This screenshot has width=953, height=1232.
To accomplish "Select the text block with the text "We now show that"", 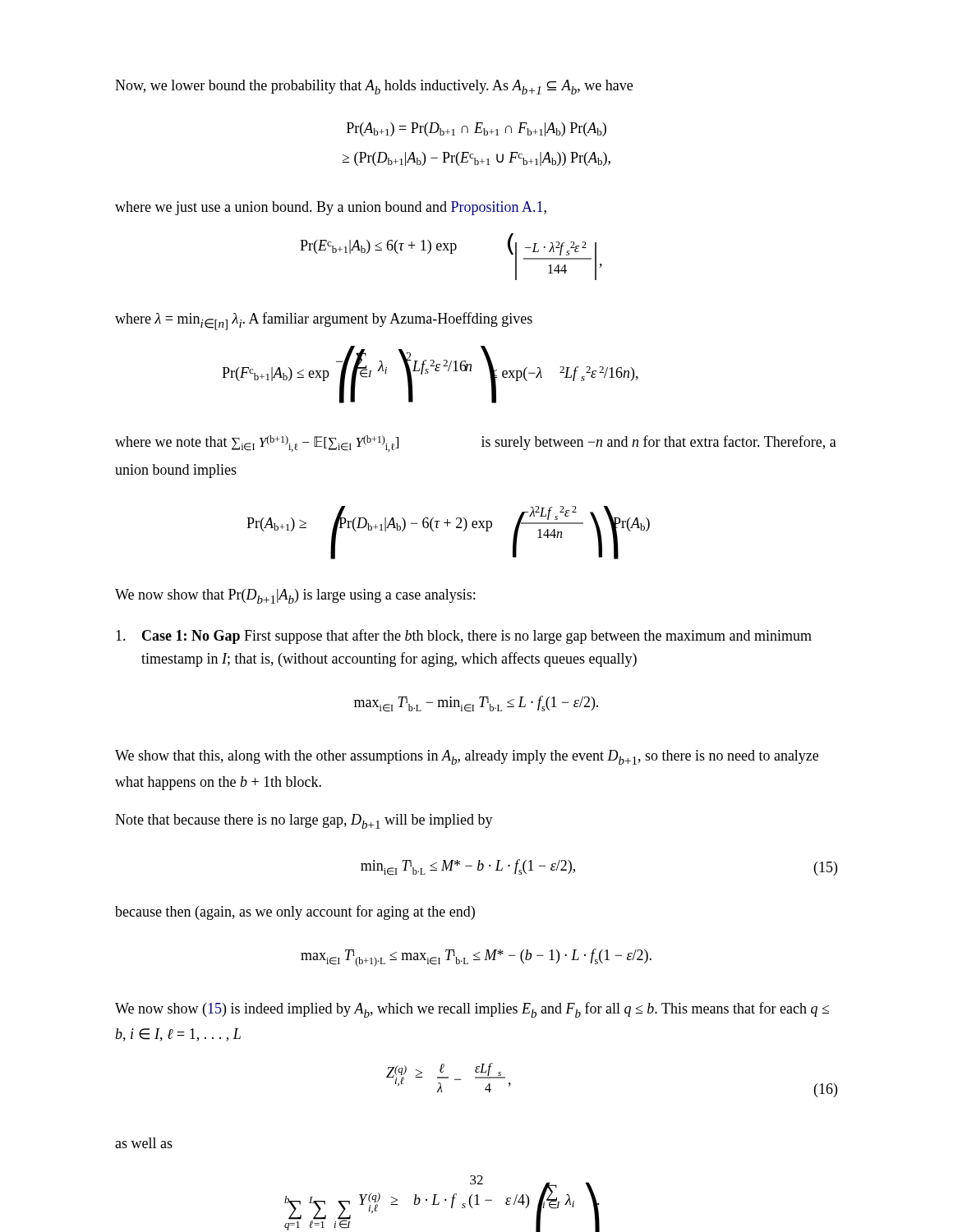I will click(296, 596).
